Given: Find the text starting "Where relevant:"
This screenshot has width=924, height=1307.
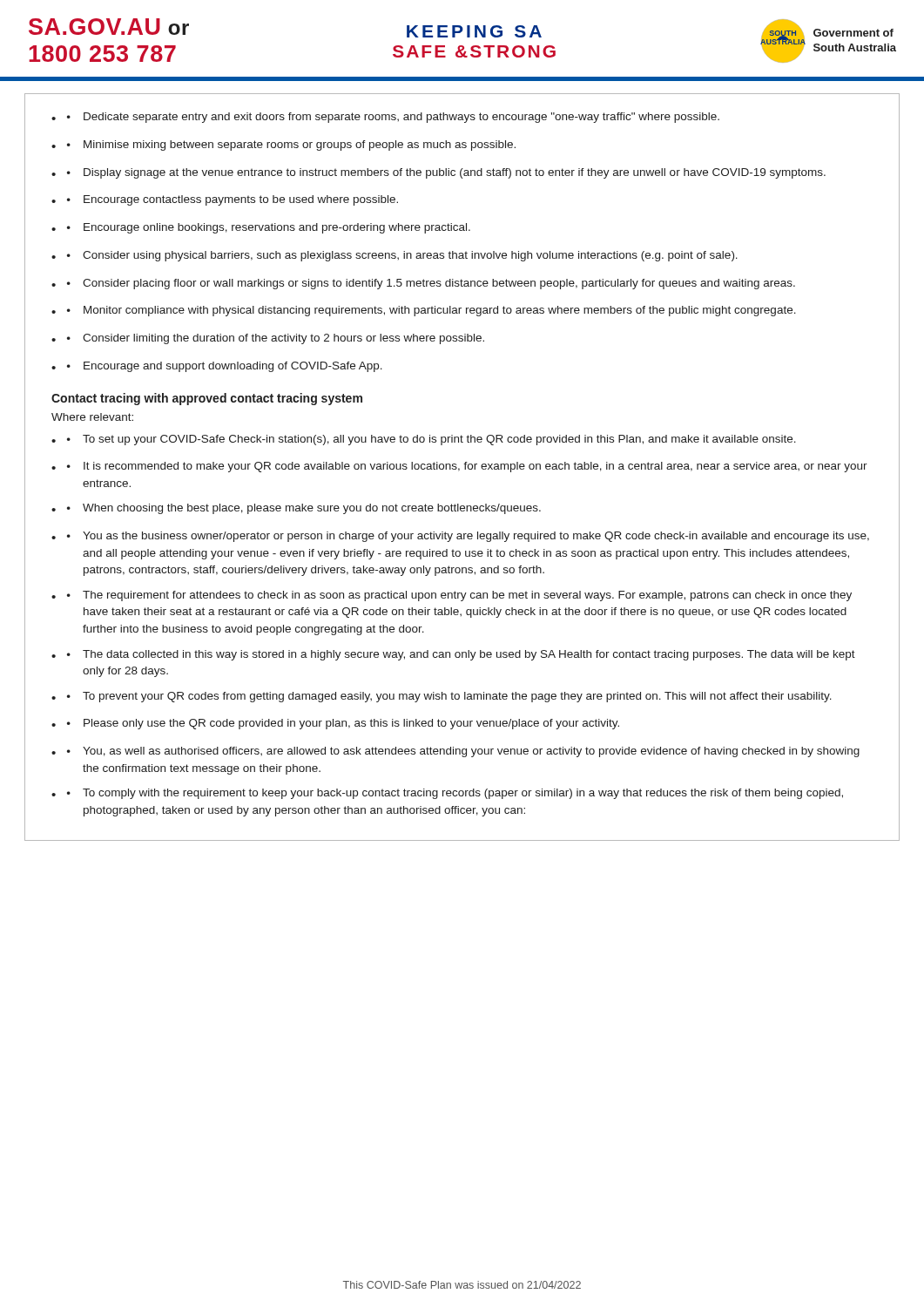Looking at the screenshot, I should (x=93, y=417).
